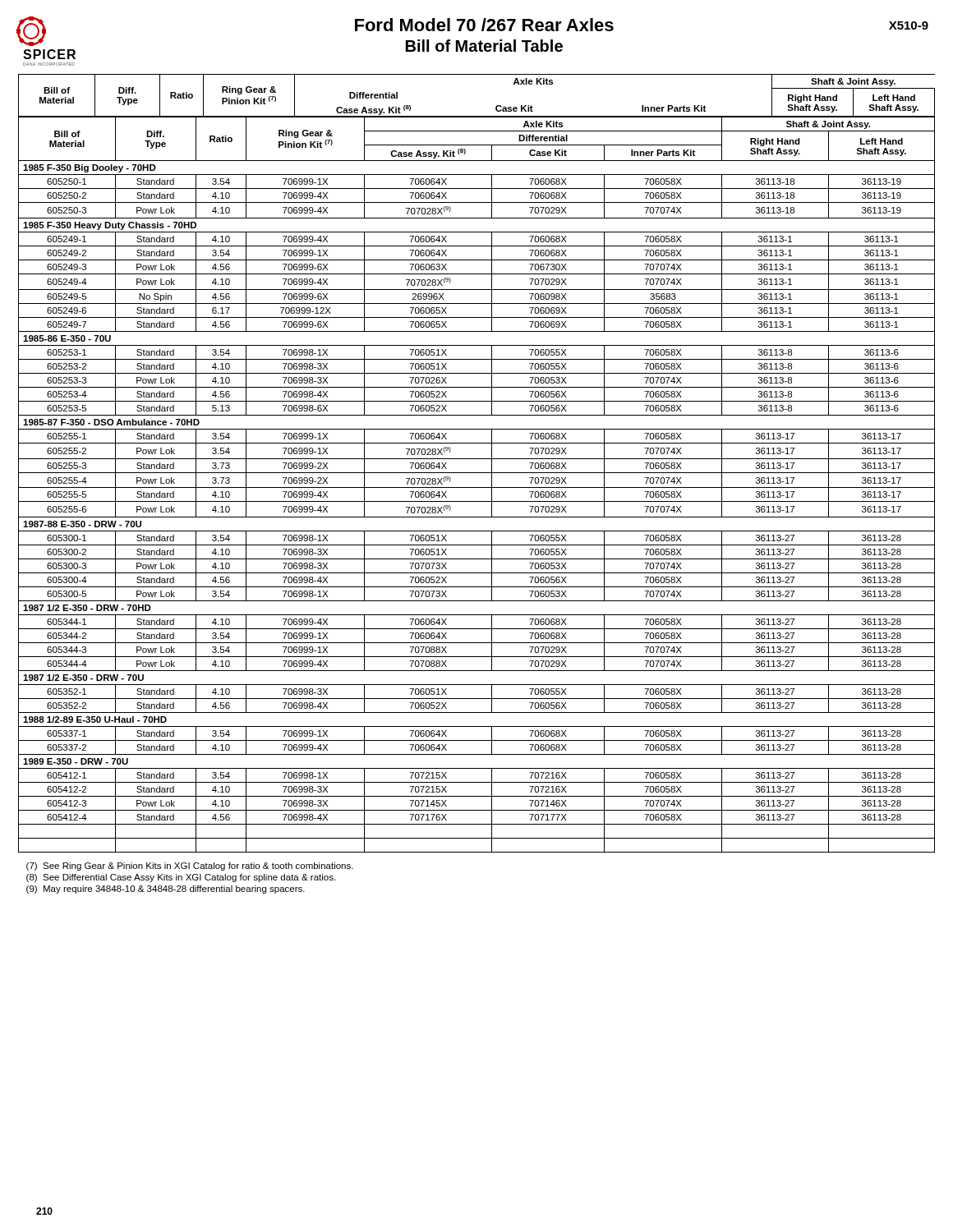Click on the text starting "(9) May require 34848-10"
953x1232 pixels.
(x=162, y=889)
